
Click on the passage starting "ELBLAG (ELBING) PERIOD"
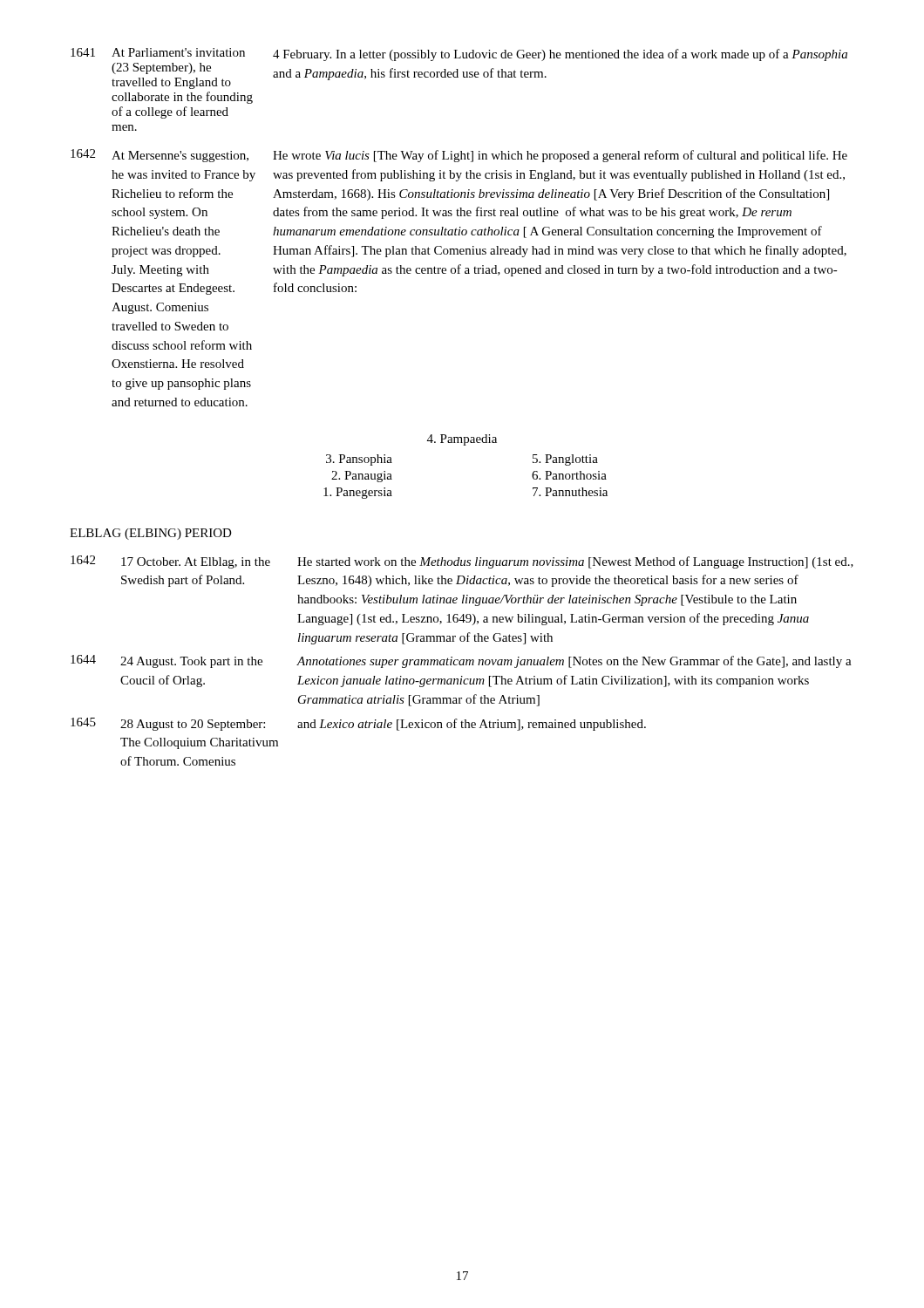tap(151, 532)
